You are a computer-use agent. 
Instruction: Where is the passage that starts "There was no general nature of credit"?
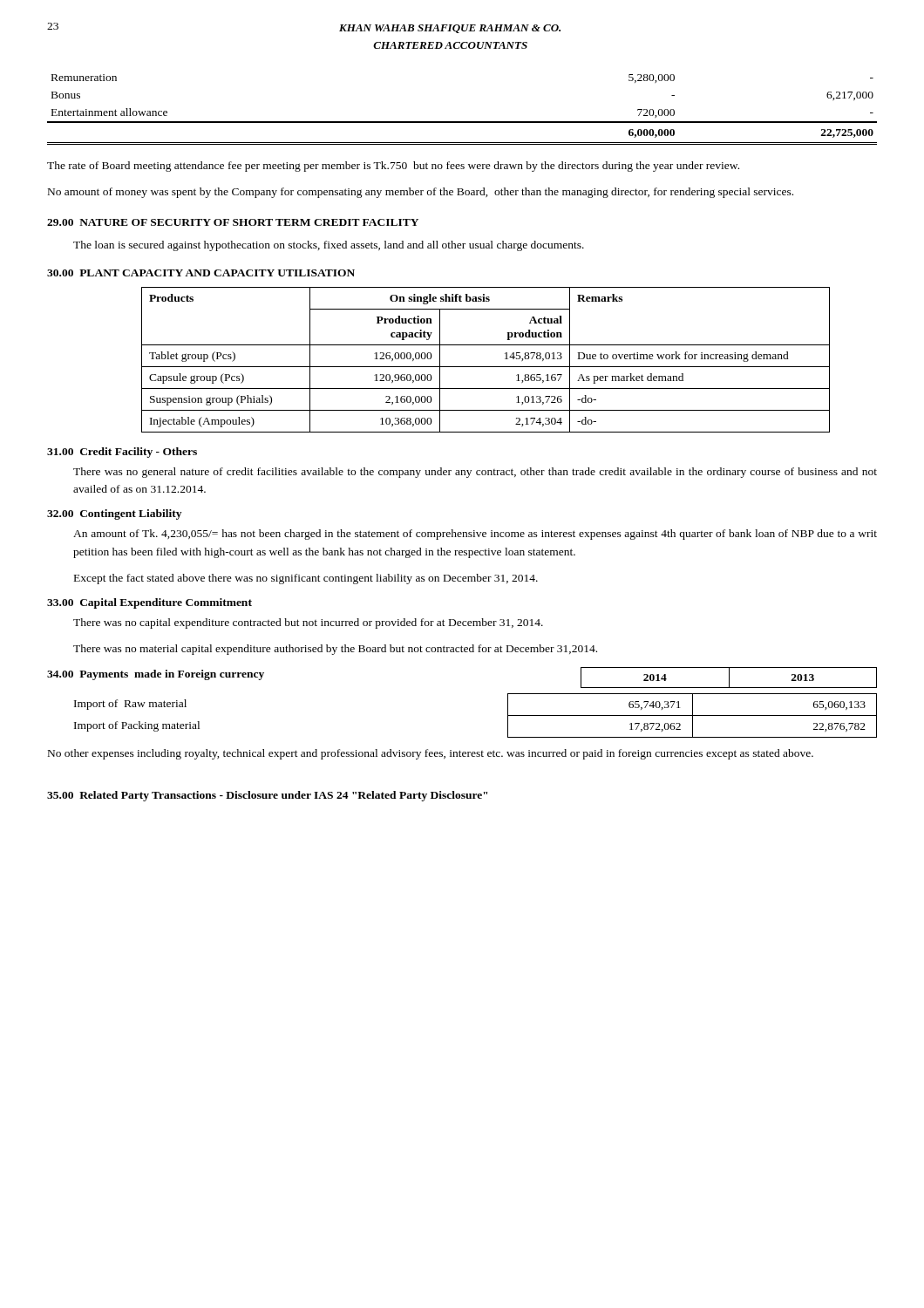pos(475,480)
